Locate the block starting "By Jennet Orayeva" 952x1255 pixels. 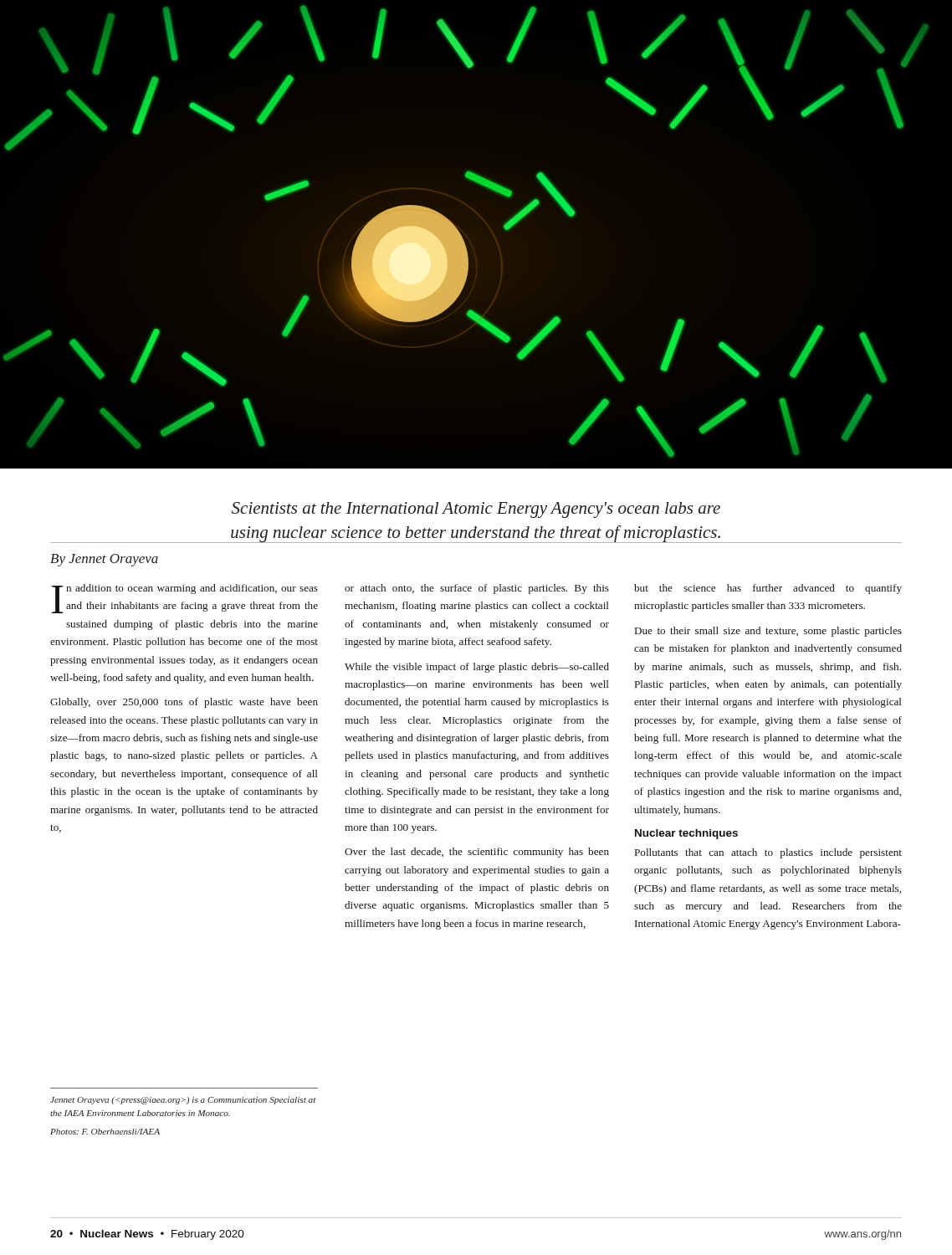click(104, 559)
